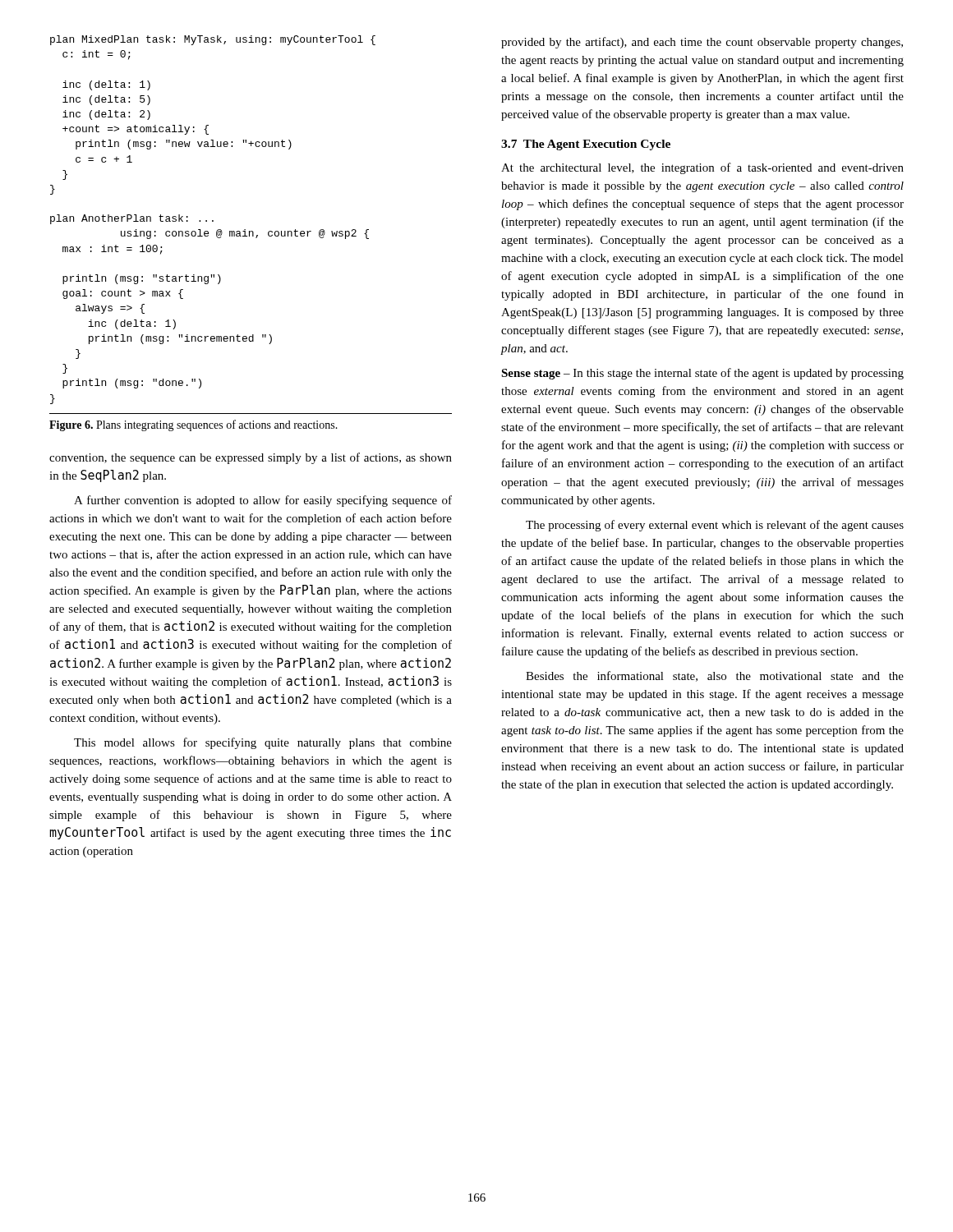Locate the block of text that opens with "This model allows for specifying"
Viewport: 953px width, 1232px height.
coord(251,797)
